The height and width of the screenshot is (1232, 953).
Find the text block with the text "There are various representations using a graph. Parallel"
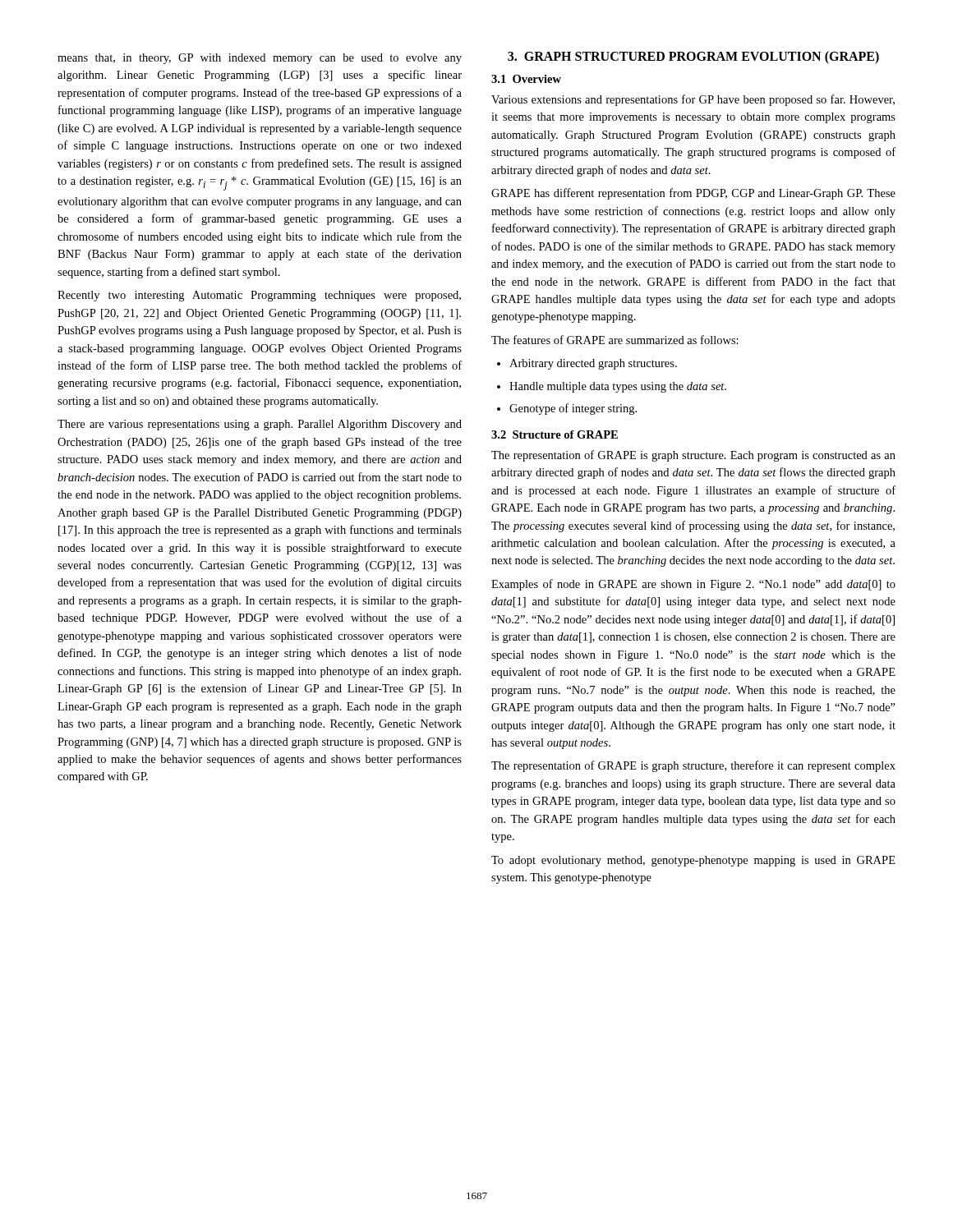[260, 601]
